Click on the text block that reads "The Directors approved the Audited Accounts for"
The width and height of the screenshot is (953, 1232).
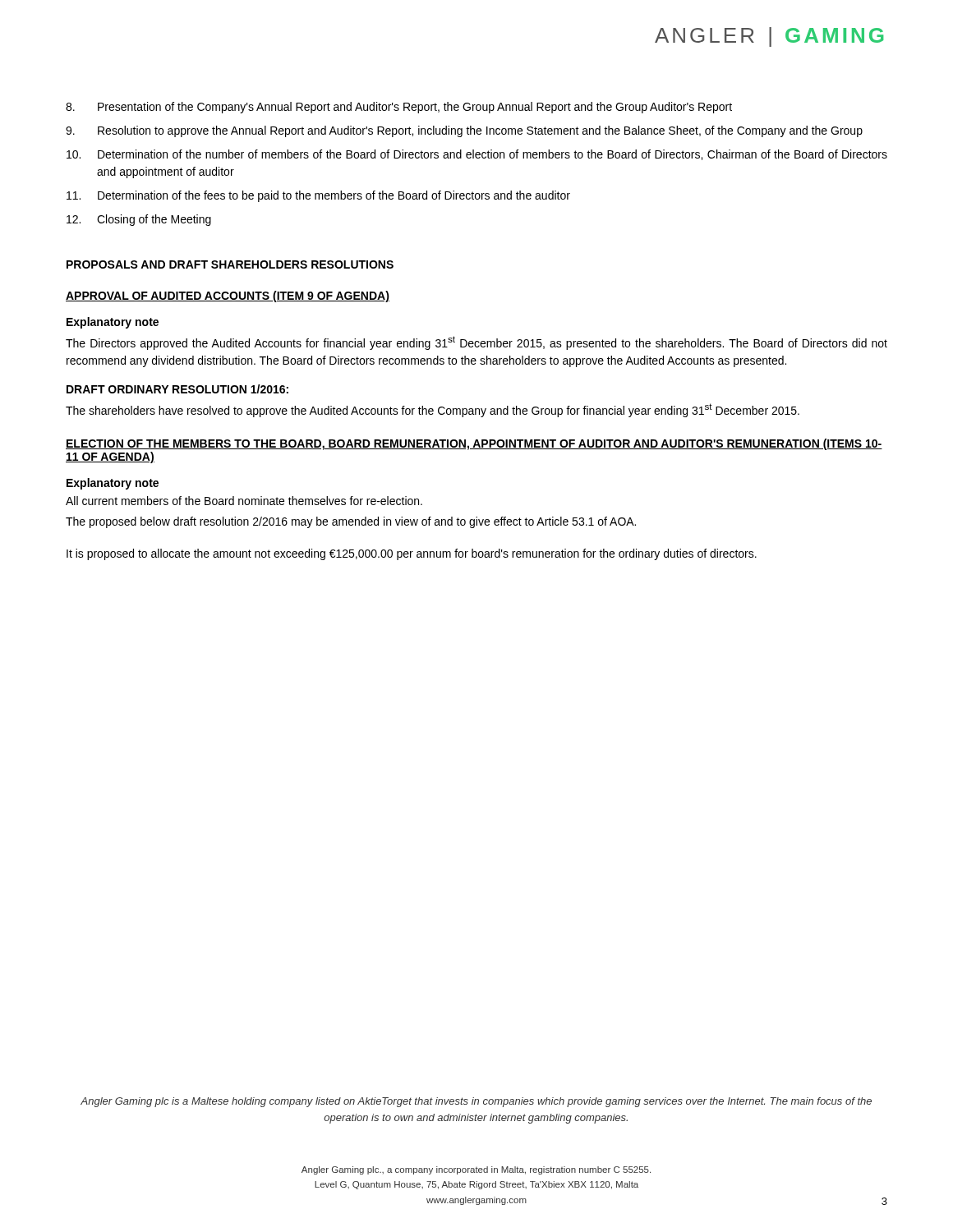476,350
